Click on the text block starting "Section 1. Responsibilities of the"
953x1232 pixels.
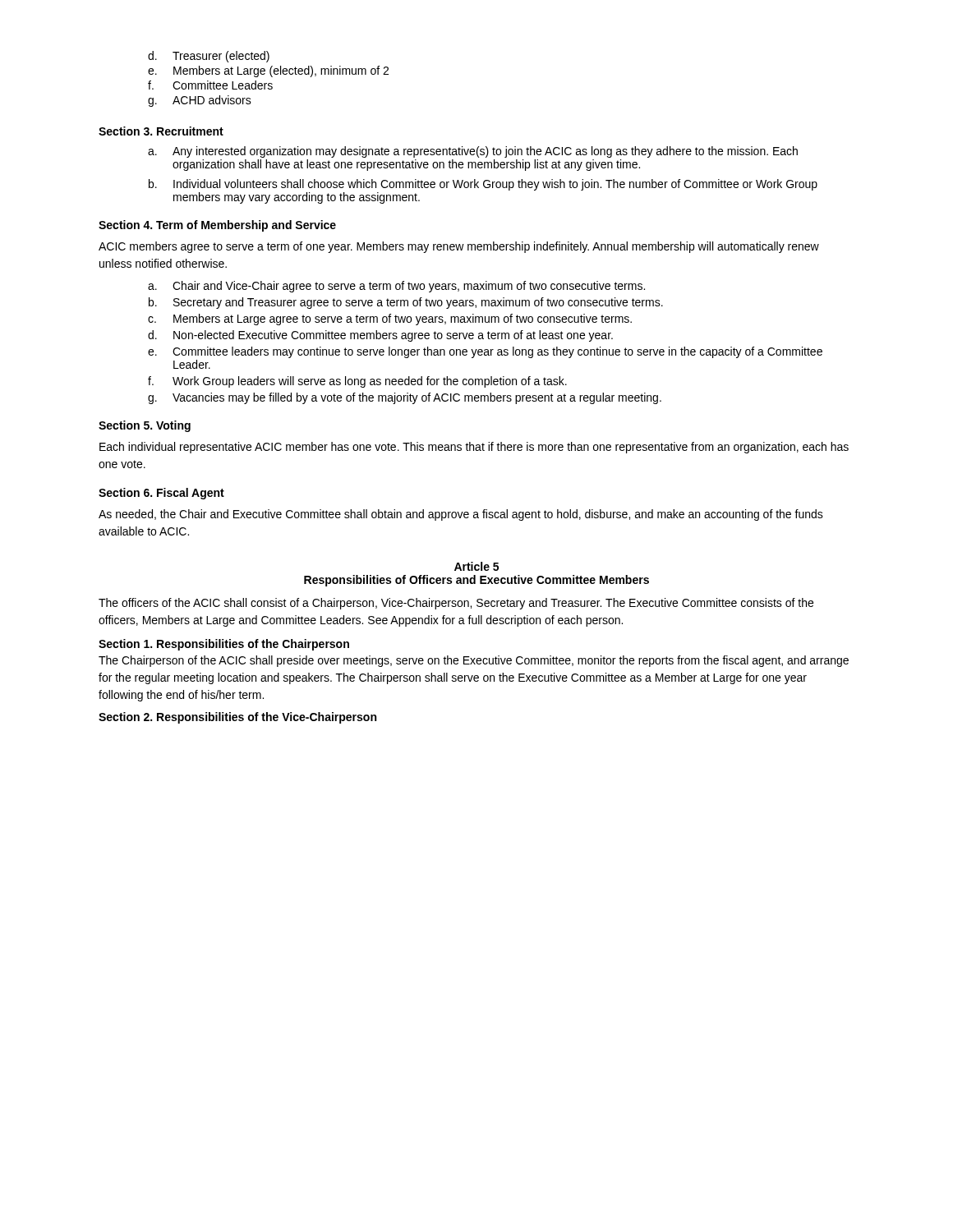tap(224, 644)
